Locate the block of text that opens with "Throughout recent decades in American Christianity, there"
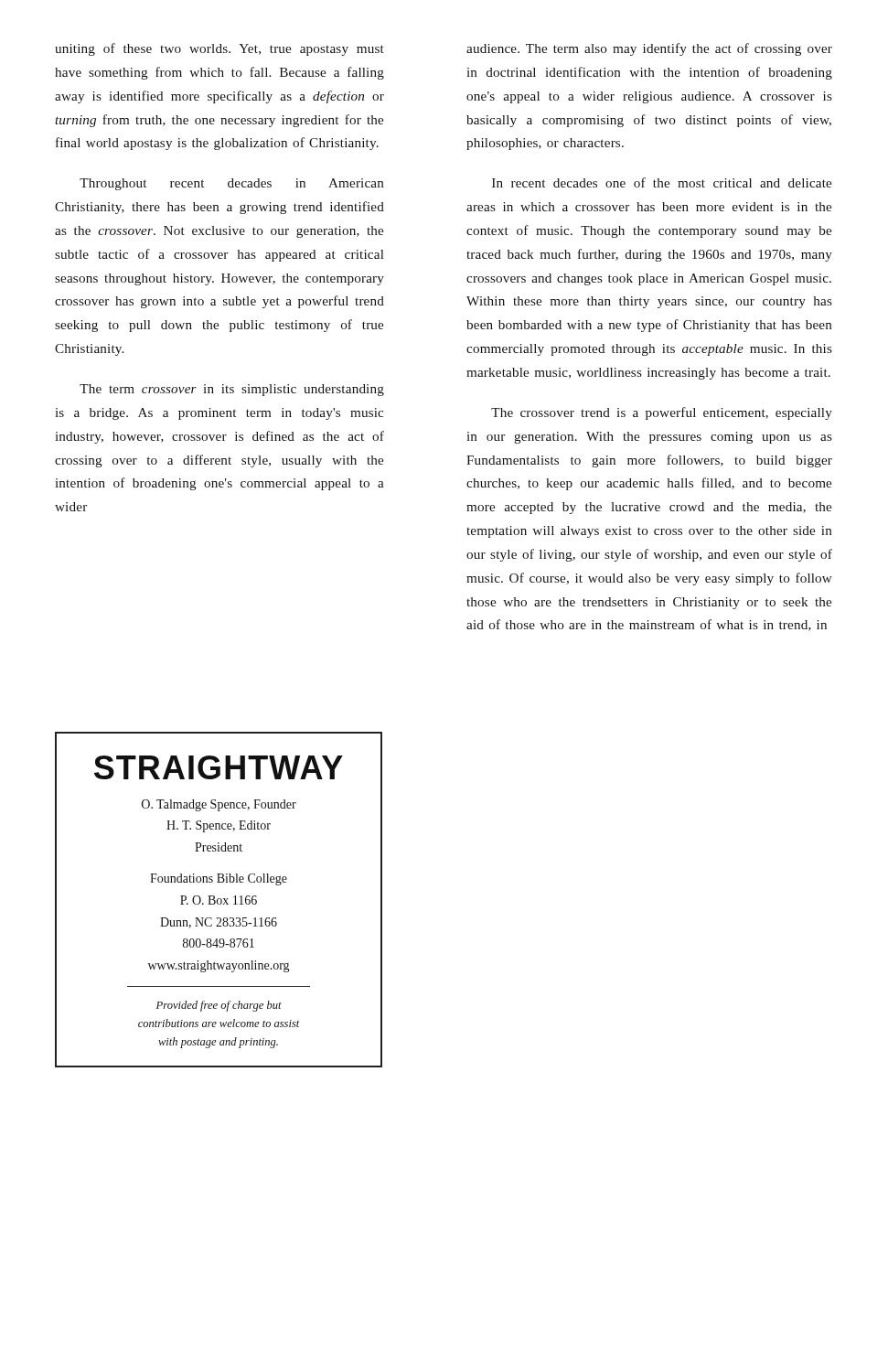 [219, 266]
